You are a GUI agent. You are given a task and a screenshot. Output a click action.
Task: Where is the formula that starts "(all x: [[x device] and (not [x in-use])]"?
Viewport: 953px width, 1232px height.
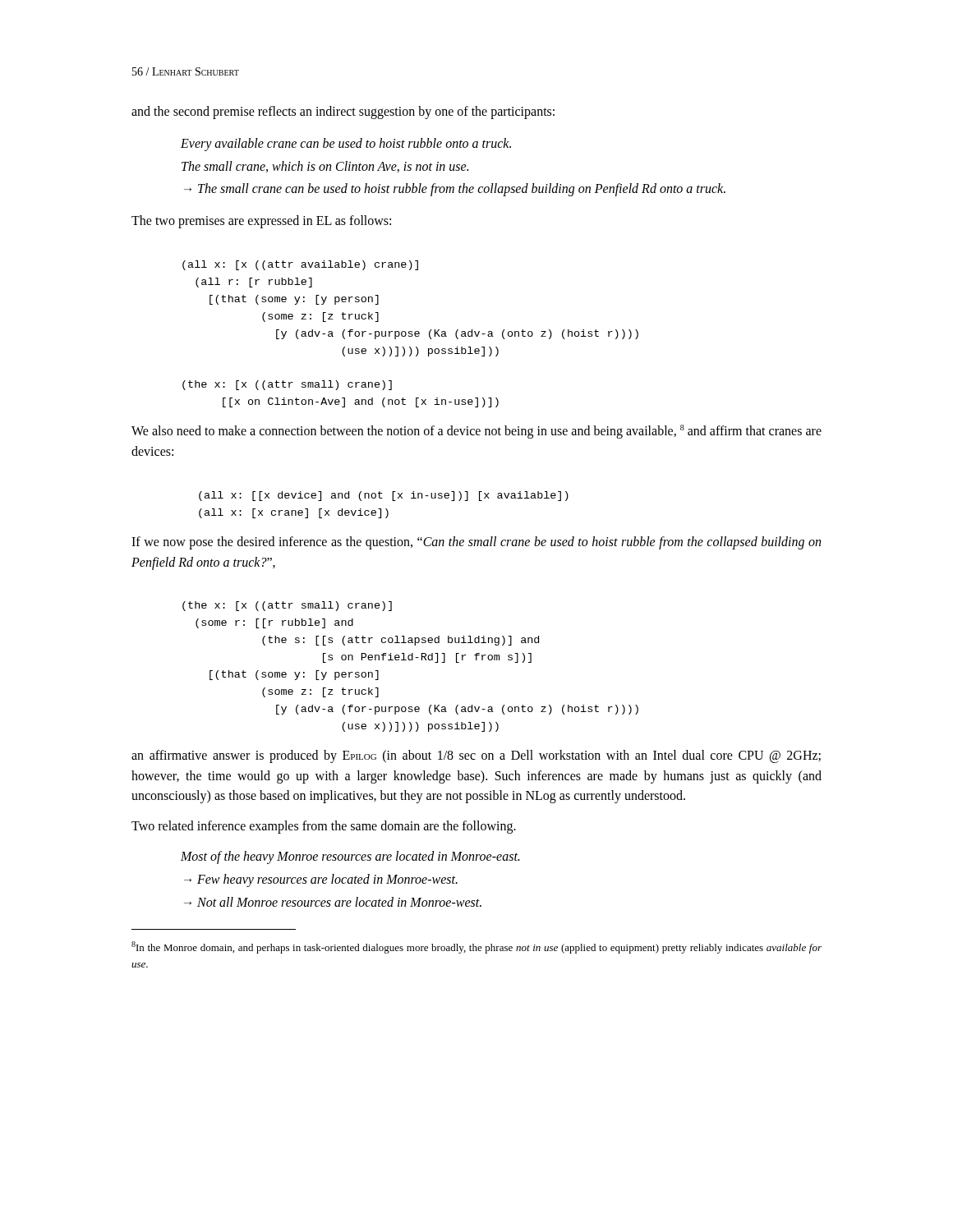point(384,504)
